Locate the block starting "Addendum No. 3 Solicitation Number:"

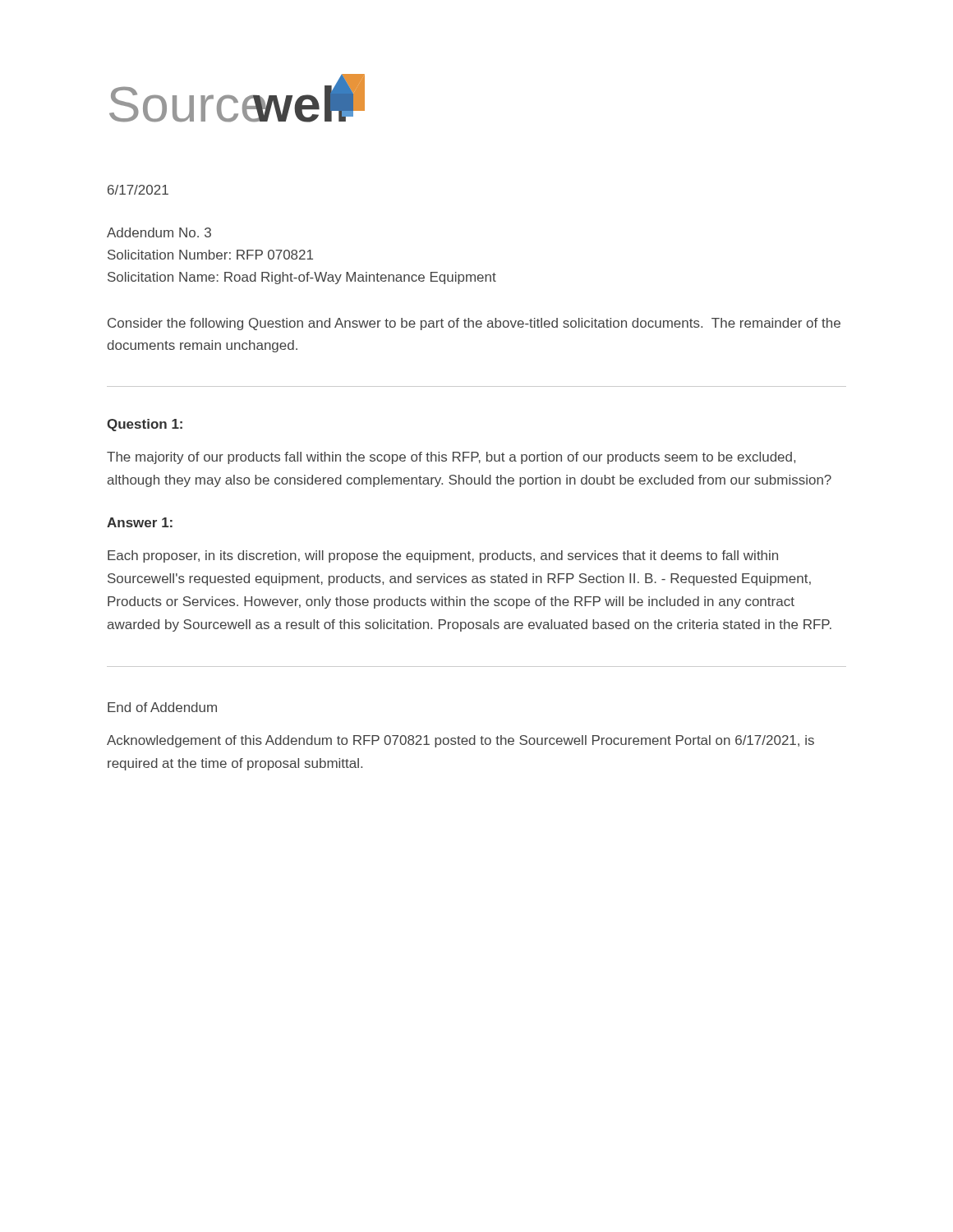pos(301,255)
